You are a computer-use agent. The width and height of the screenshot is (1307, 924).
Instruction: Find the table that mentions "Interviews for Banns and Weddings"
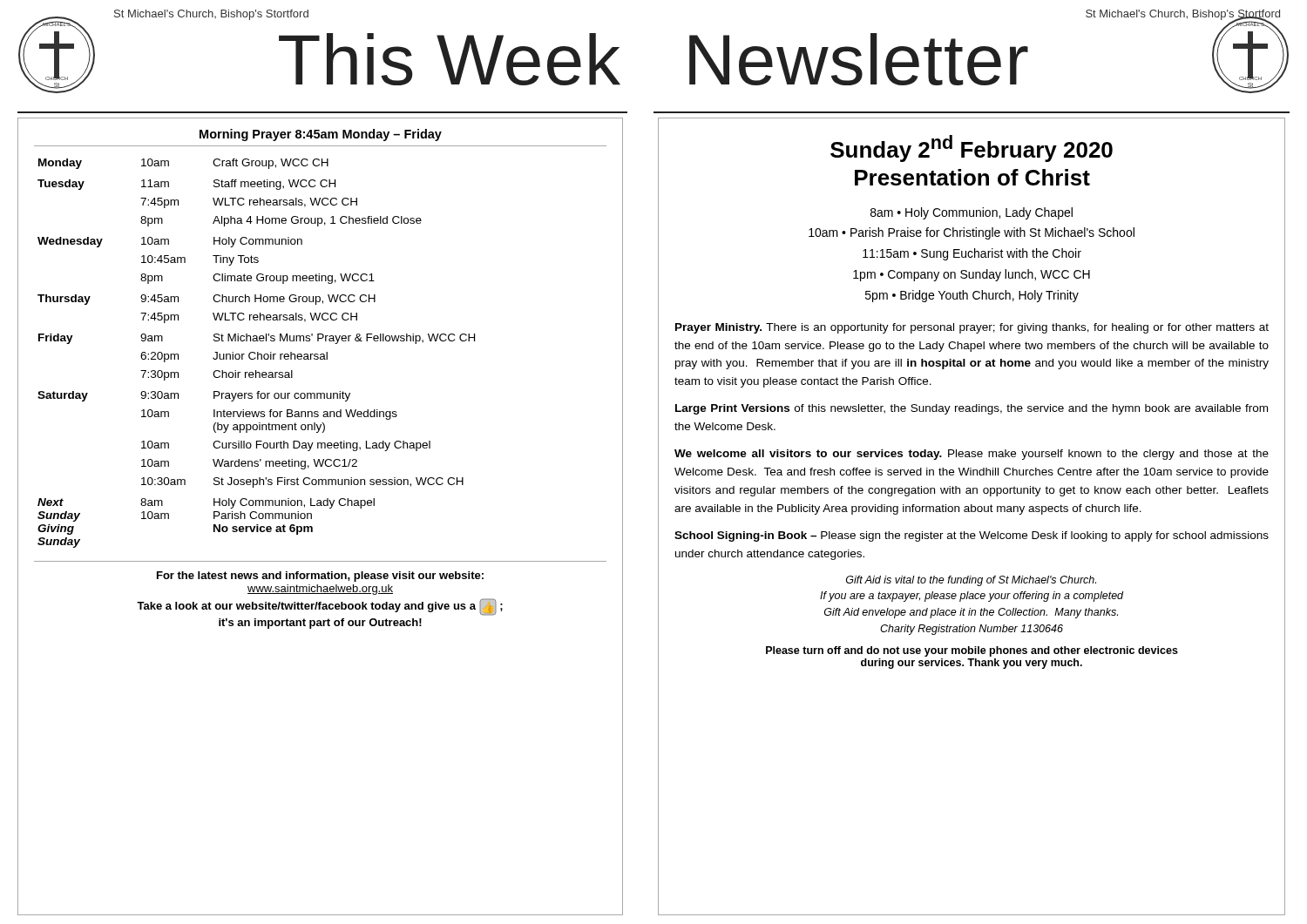point(320,352)
